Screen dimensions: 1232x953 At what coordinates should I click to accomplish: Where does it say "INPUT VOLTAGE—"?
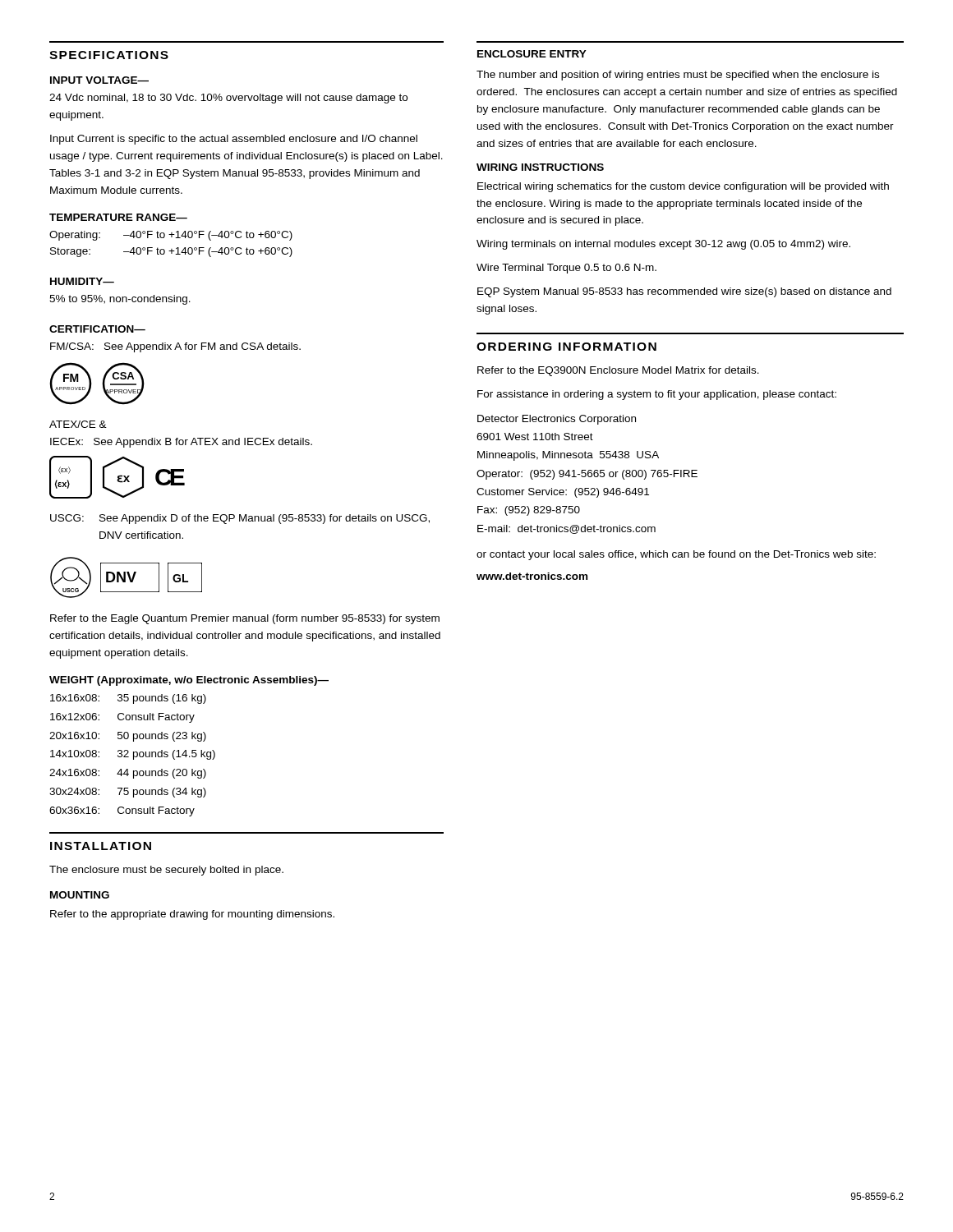click(99, 80)
